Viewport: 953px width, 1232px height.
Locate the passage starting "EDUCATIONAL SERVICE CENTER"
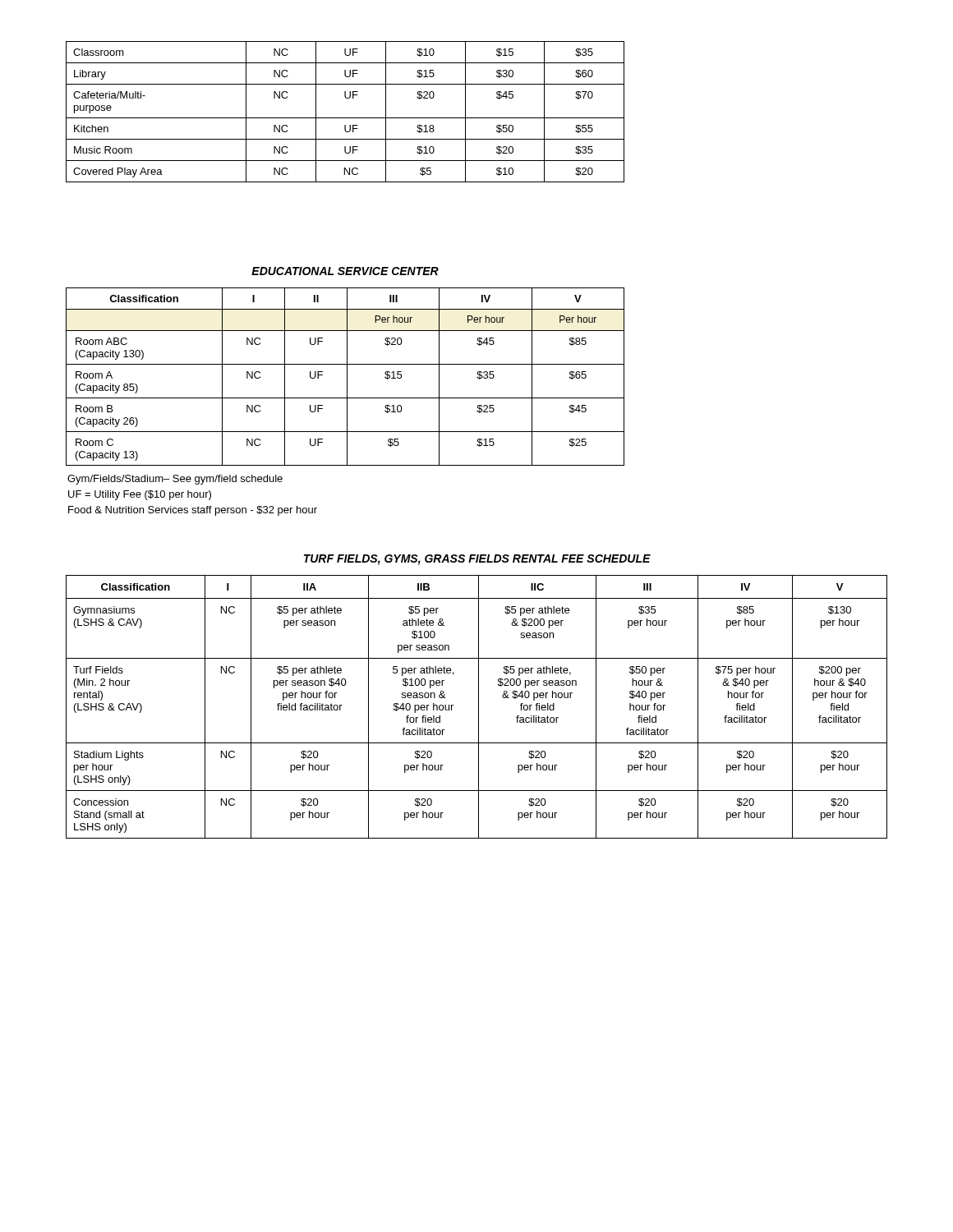click(345, 271)
